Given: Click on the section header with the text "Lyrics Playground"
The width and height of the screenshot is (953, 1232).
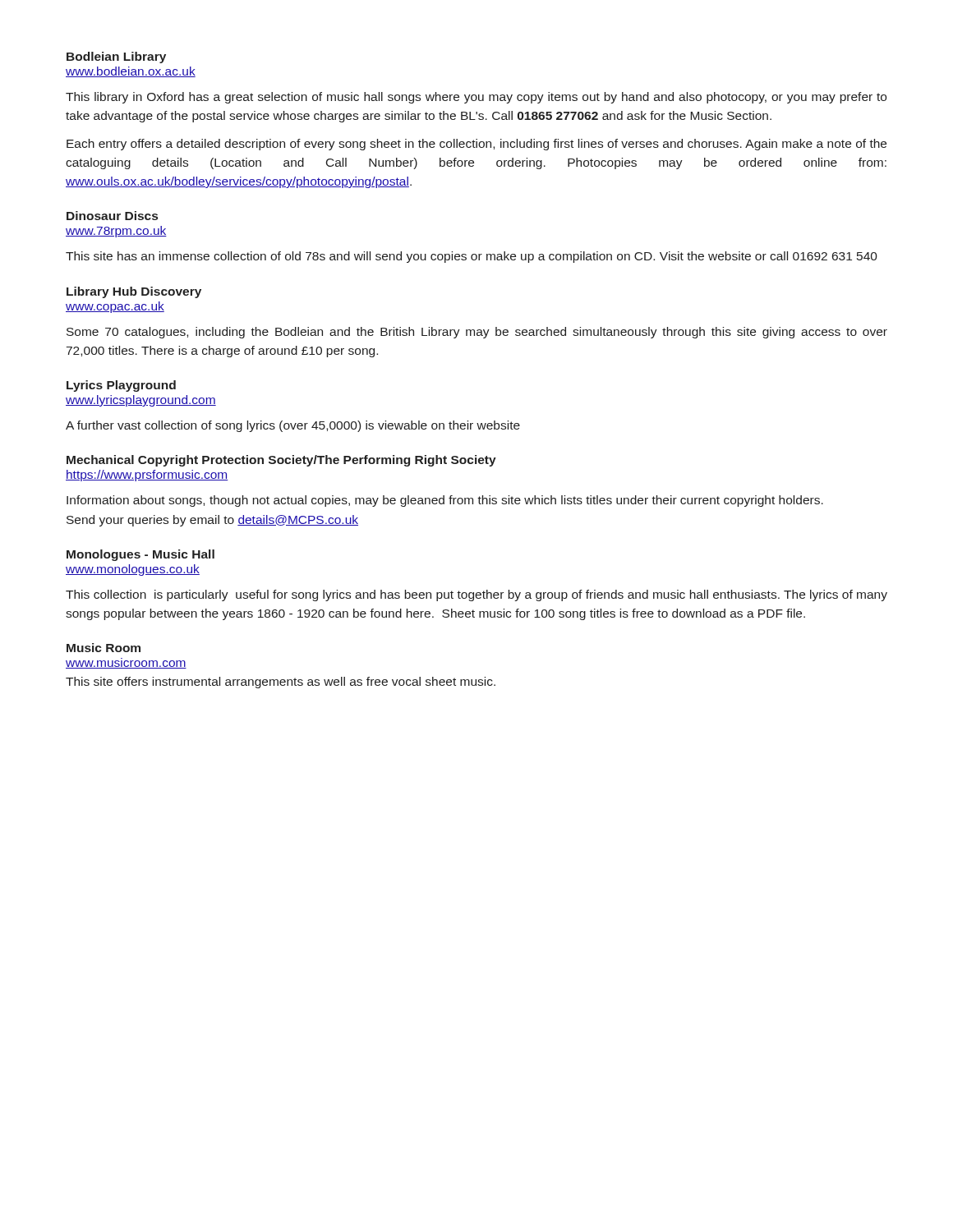Looking at the screenshot, I should coord(121,385).
